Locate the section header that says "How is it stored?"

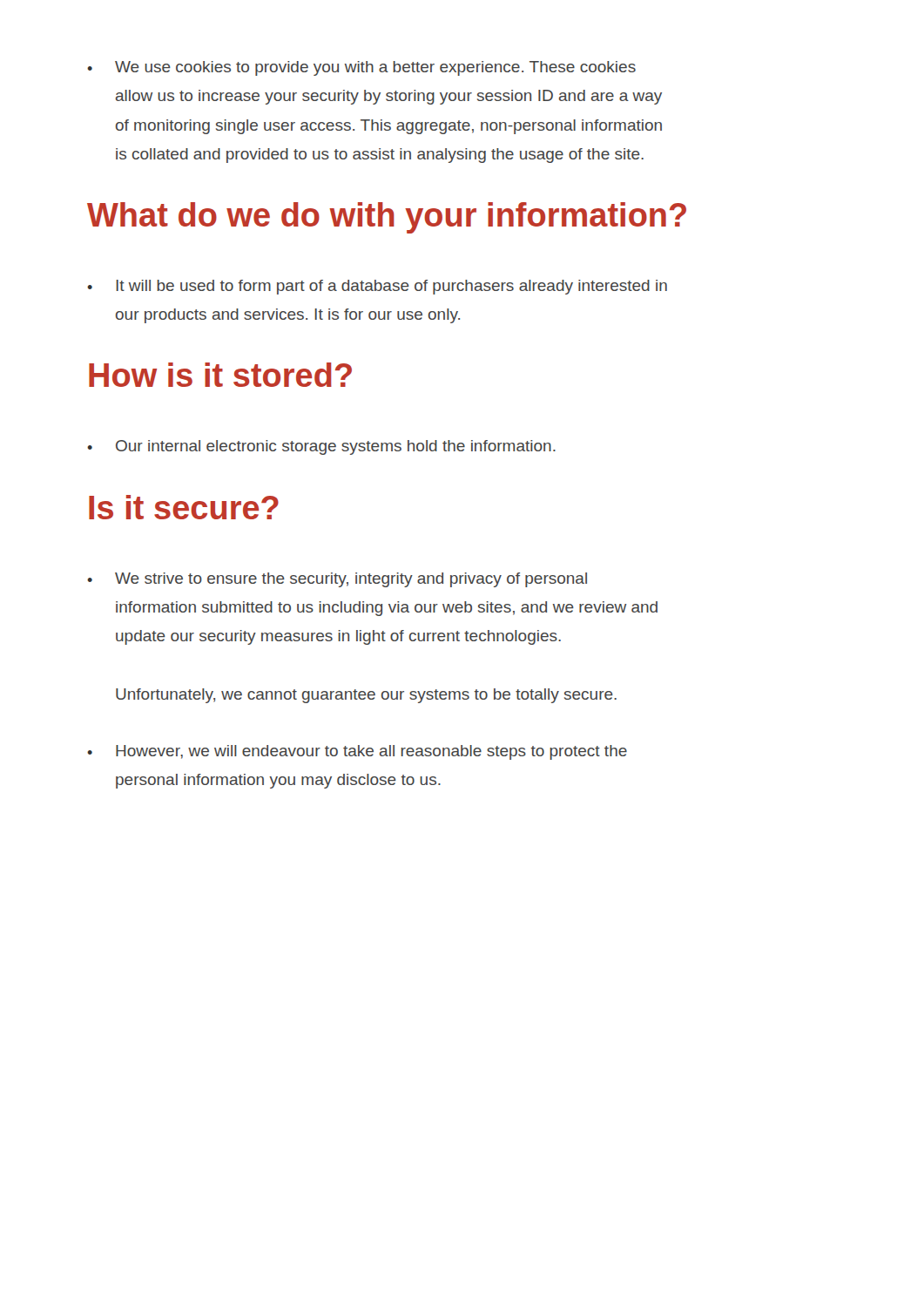point(220,376)
